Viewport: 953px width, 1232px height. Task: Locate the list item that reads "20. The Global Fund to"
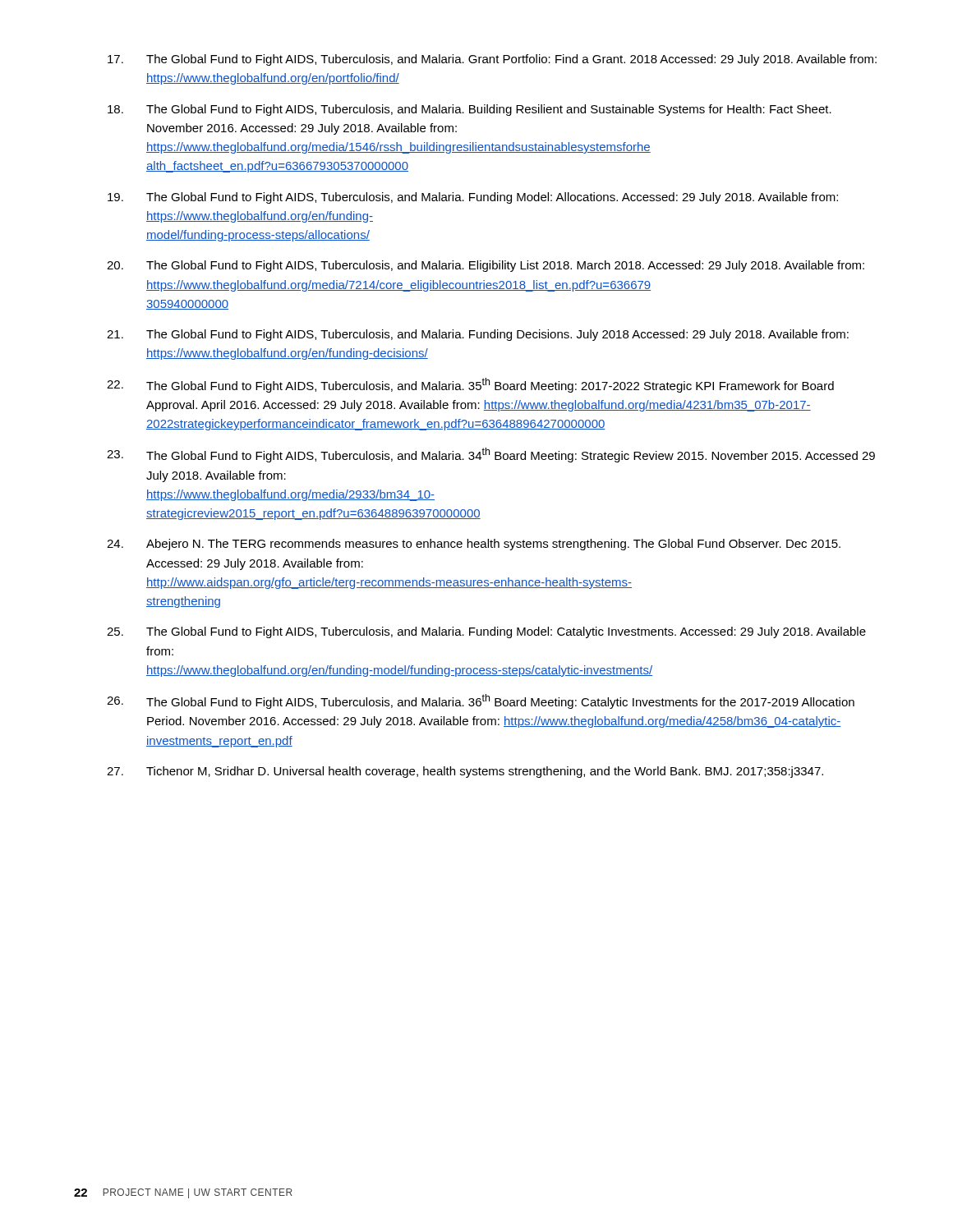[x=493, y=284]
